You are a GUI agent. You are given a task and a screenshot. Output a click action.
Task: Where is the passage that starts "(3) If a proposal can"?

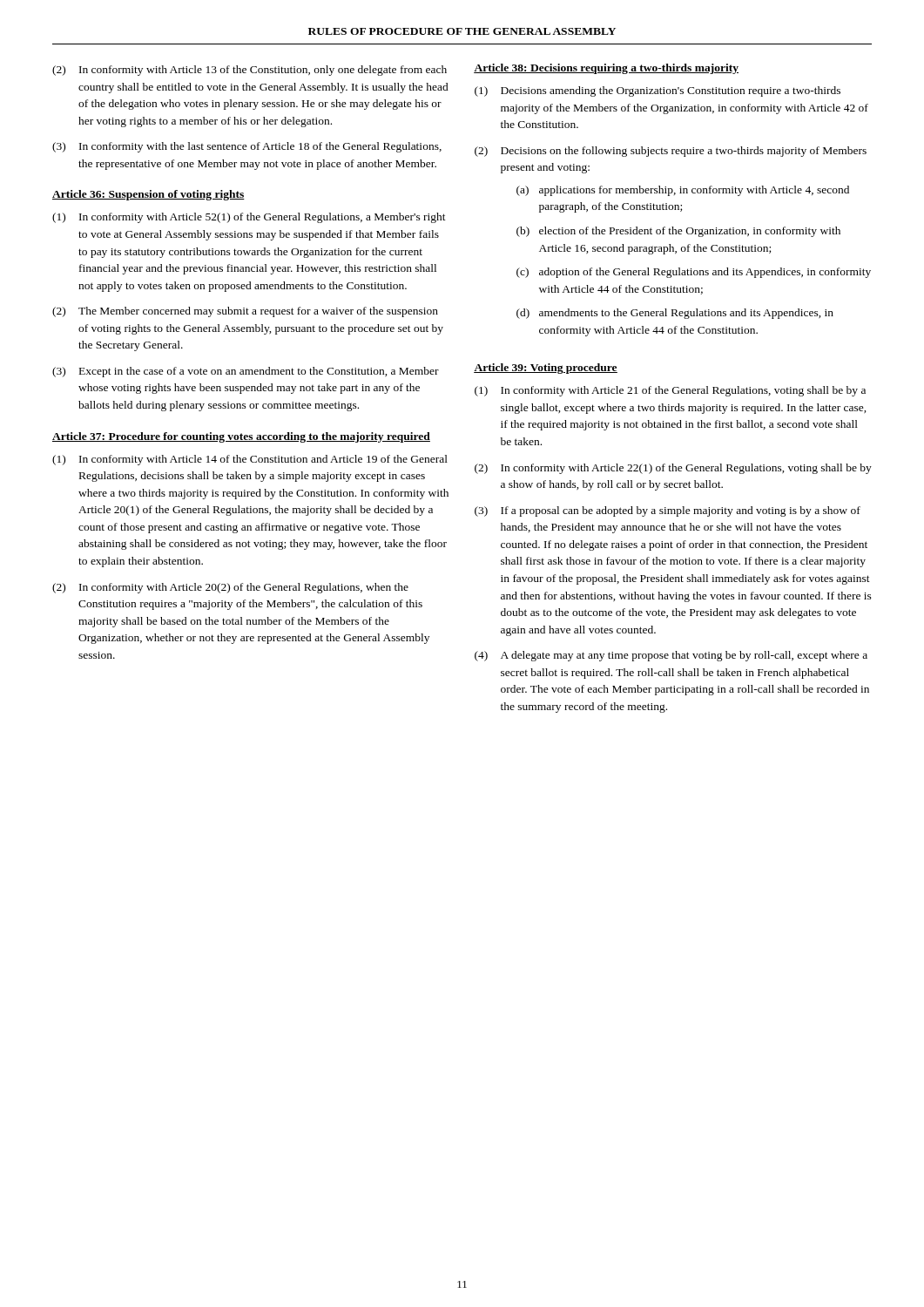pos(673,570)
